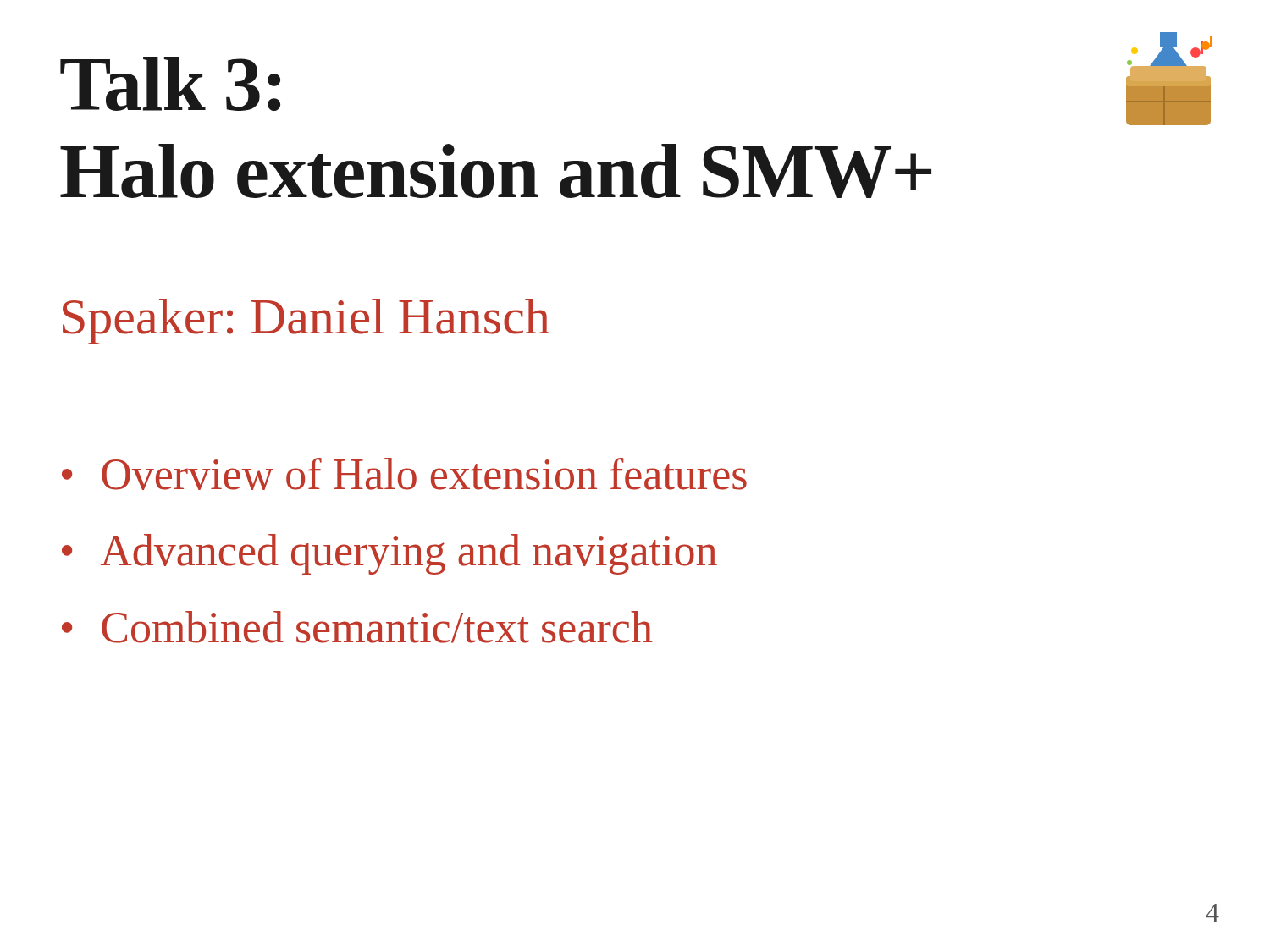Find the list item containing "• Overview of Halo extension"
Image resolution: width=1270 pixels, height=952 pixels.
tap(404, 475)
